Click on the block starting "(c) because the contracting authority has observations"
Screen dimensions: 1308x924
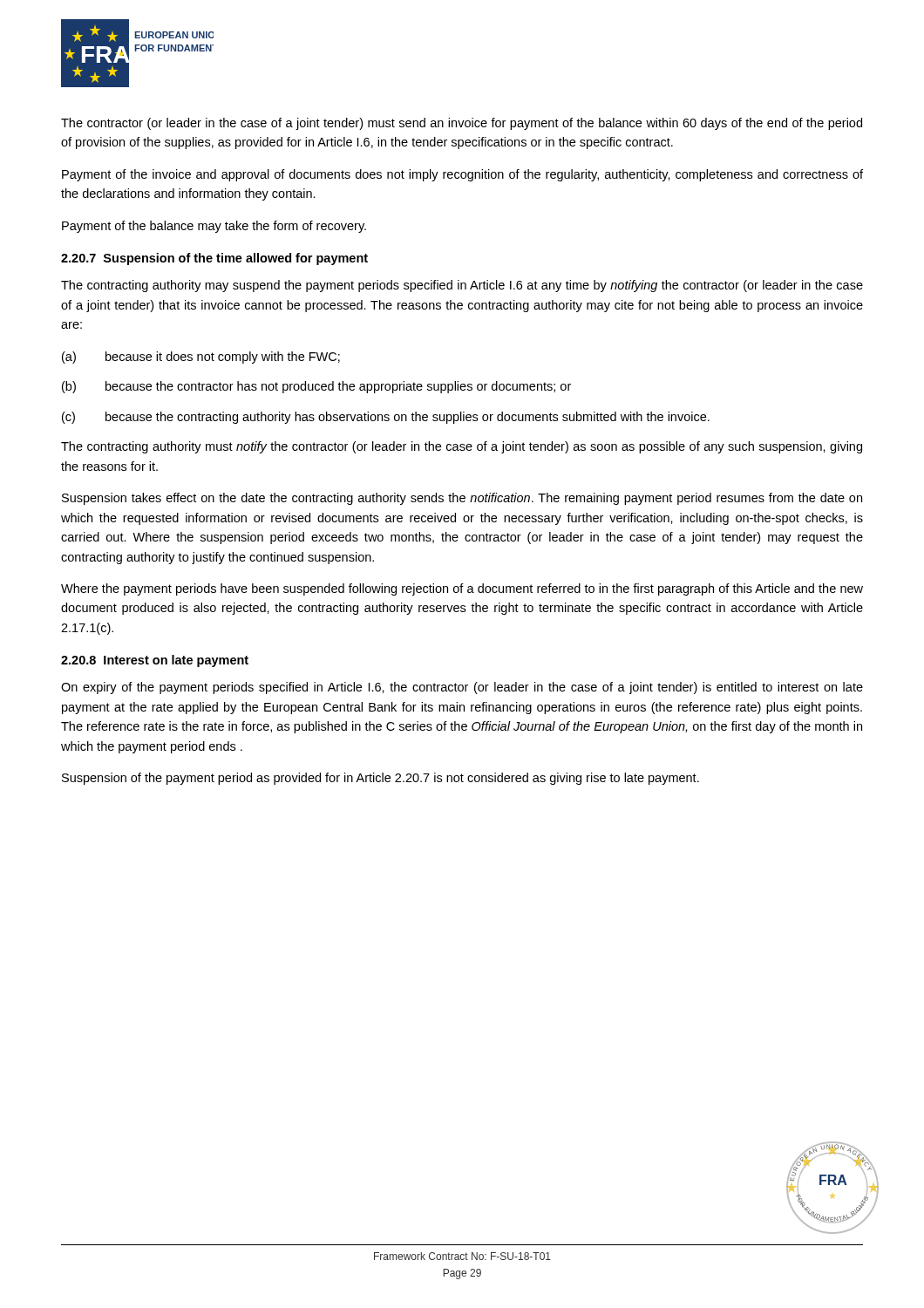pyautogui.click(x=462, y=417)
